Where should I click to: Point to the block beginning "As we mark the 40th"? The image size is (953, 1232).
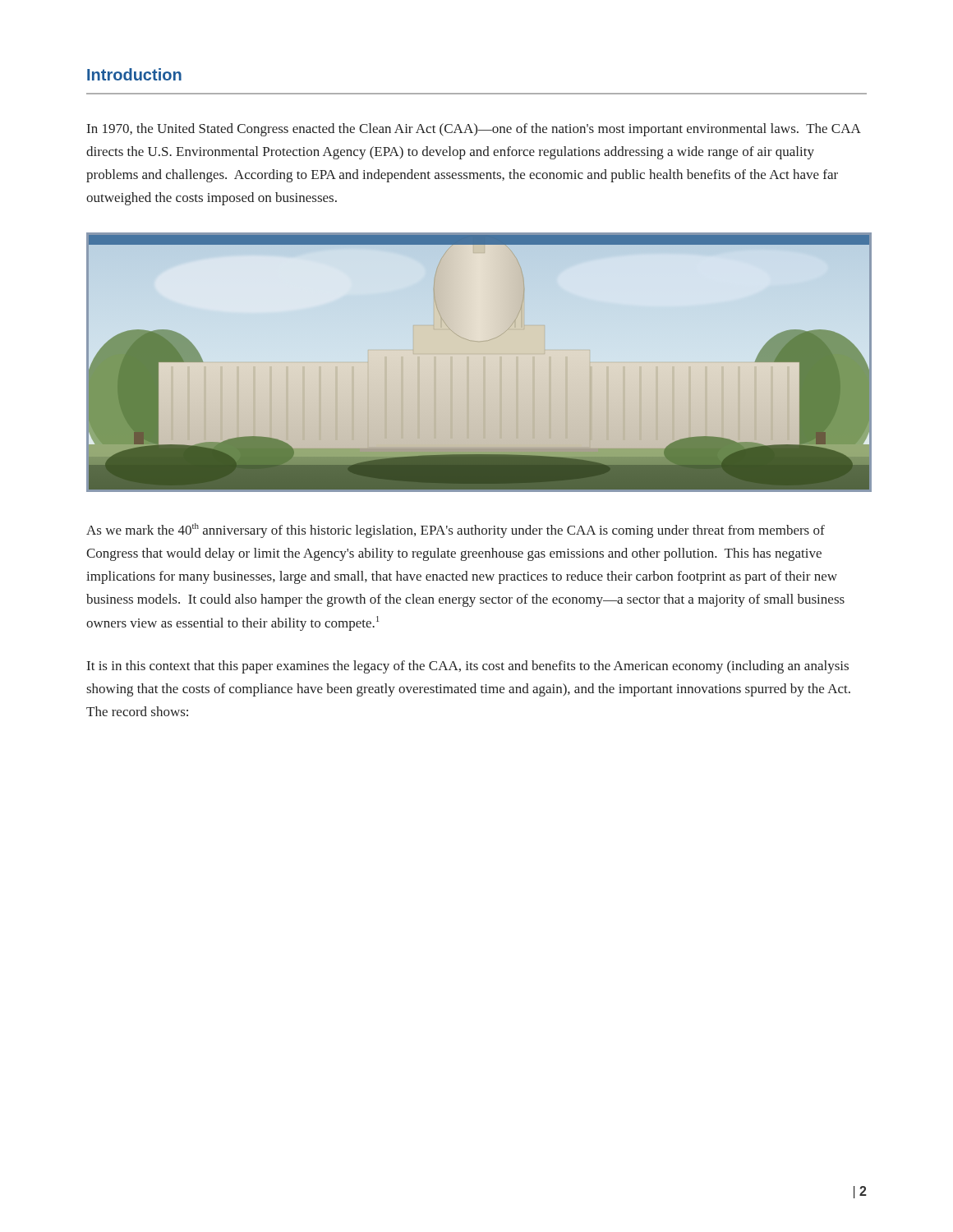(465, 576)
